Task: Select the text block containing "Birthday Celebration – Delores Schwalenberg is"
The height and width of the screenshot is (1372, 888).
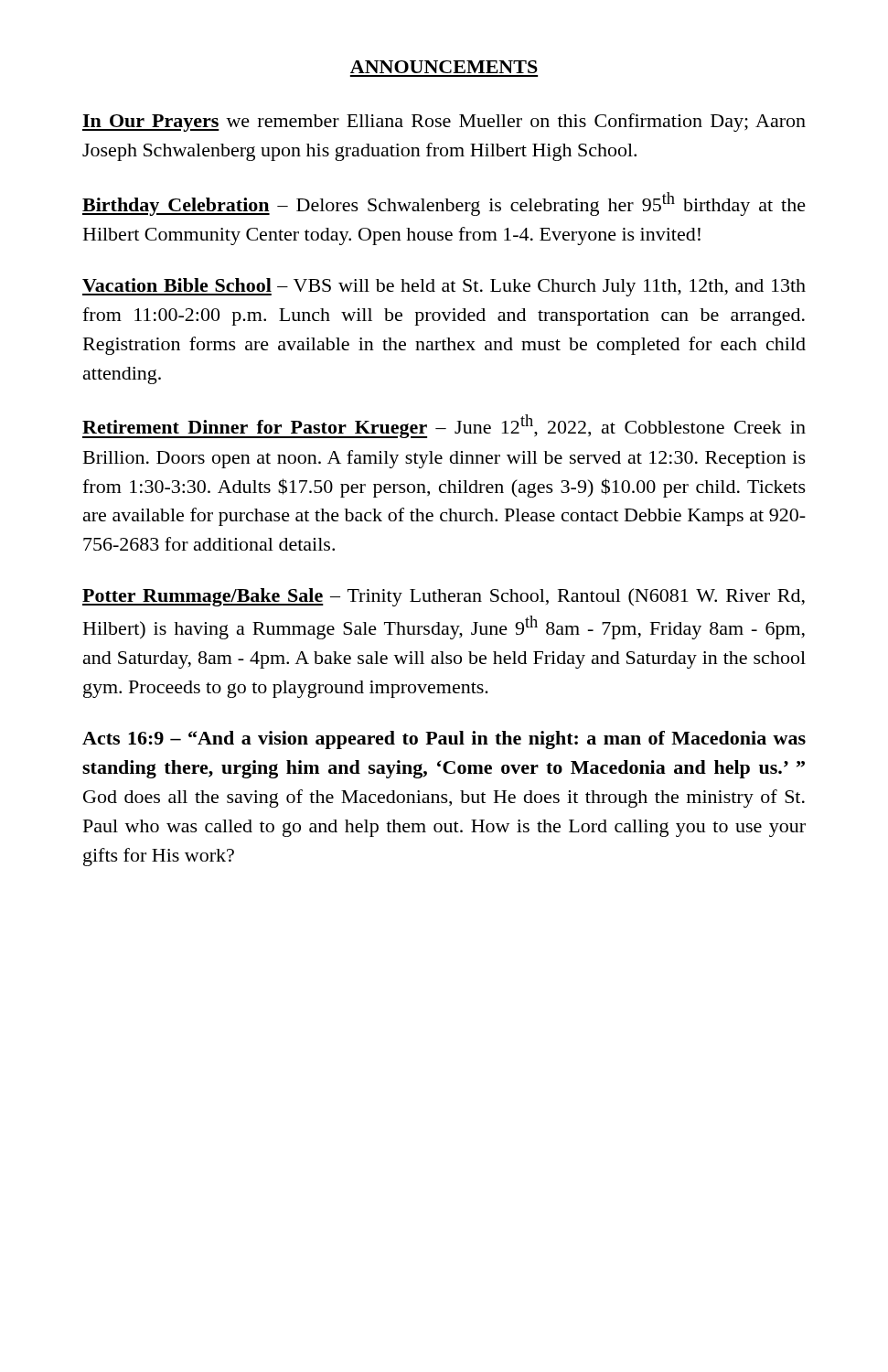Action: pyautogui.click(x=444, y=218)
